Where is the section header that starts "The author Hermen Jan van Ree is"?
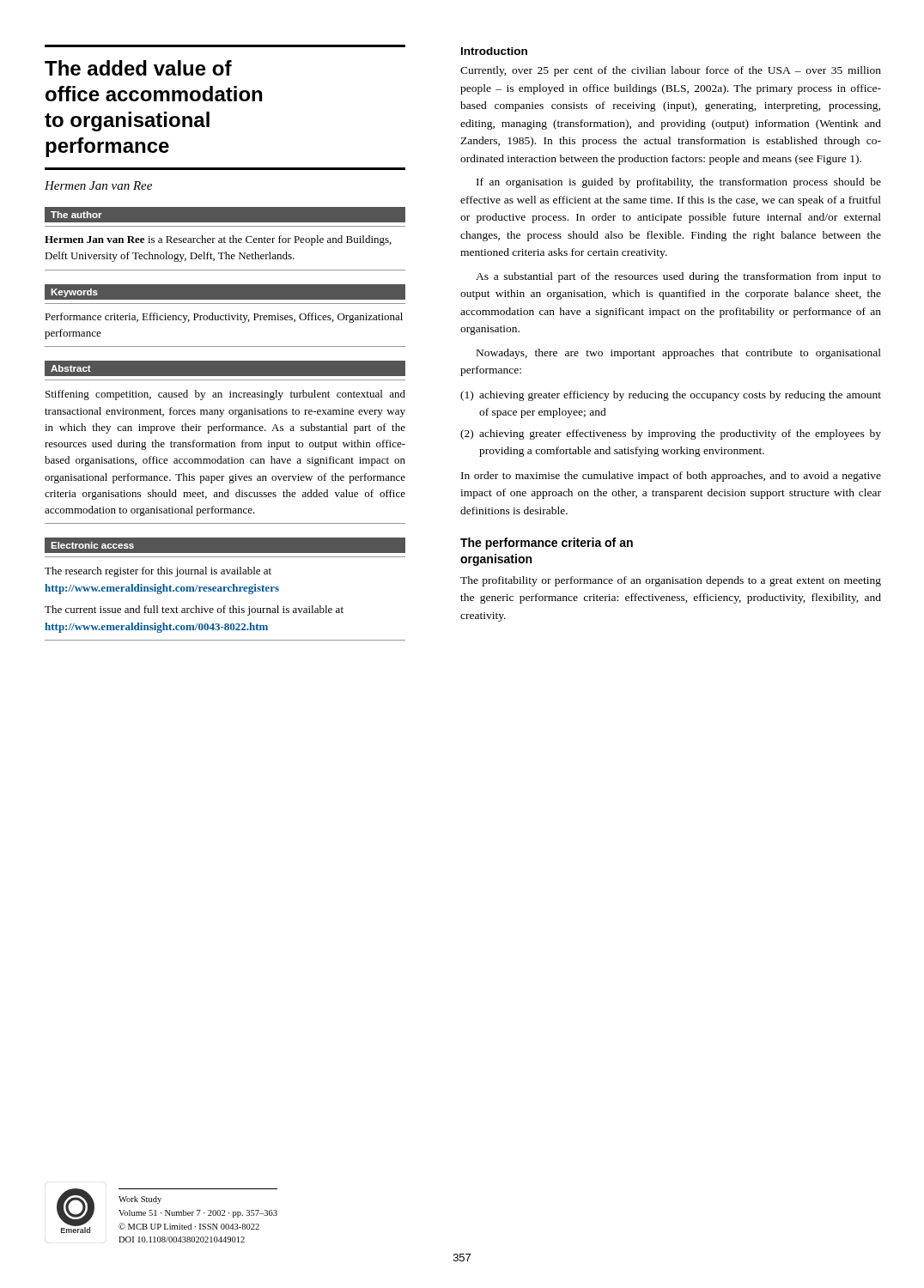 (225, 239)
